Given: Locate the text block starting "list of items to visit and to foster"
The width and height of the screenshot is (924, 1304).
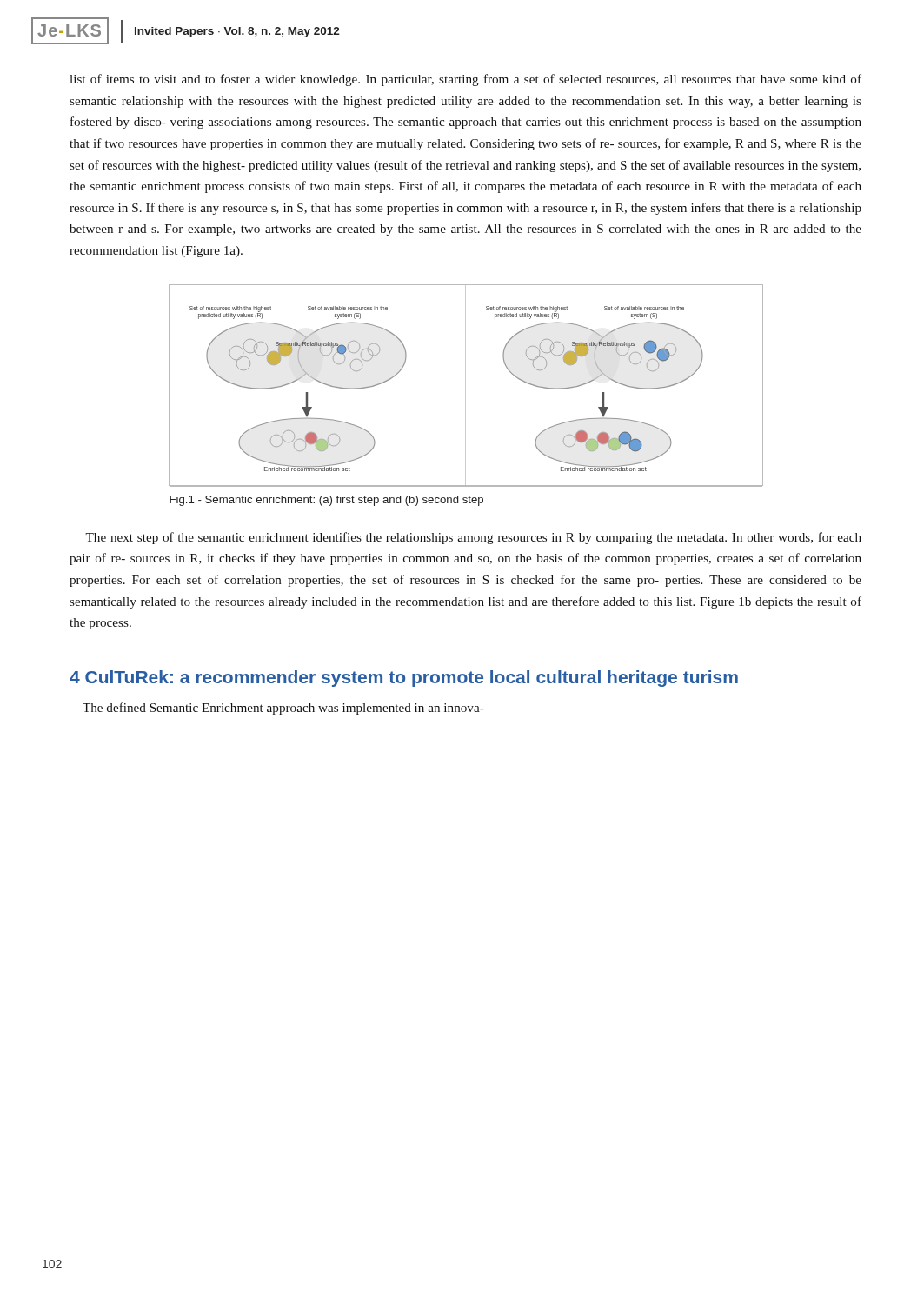Looking at the screenshot, I should point(466,164).
